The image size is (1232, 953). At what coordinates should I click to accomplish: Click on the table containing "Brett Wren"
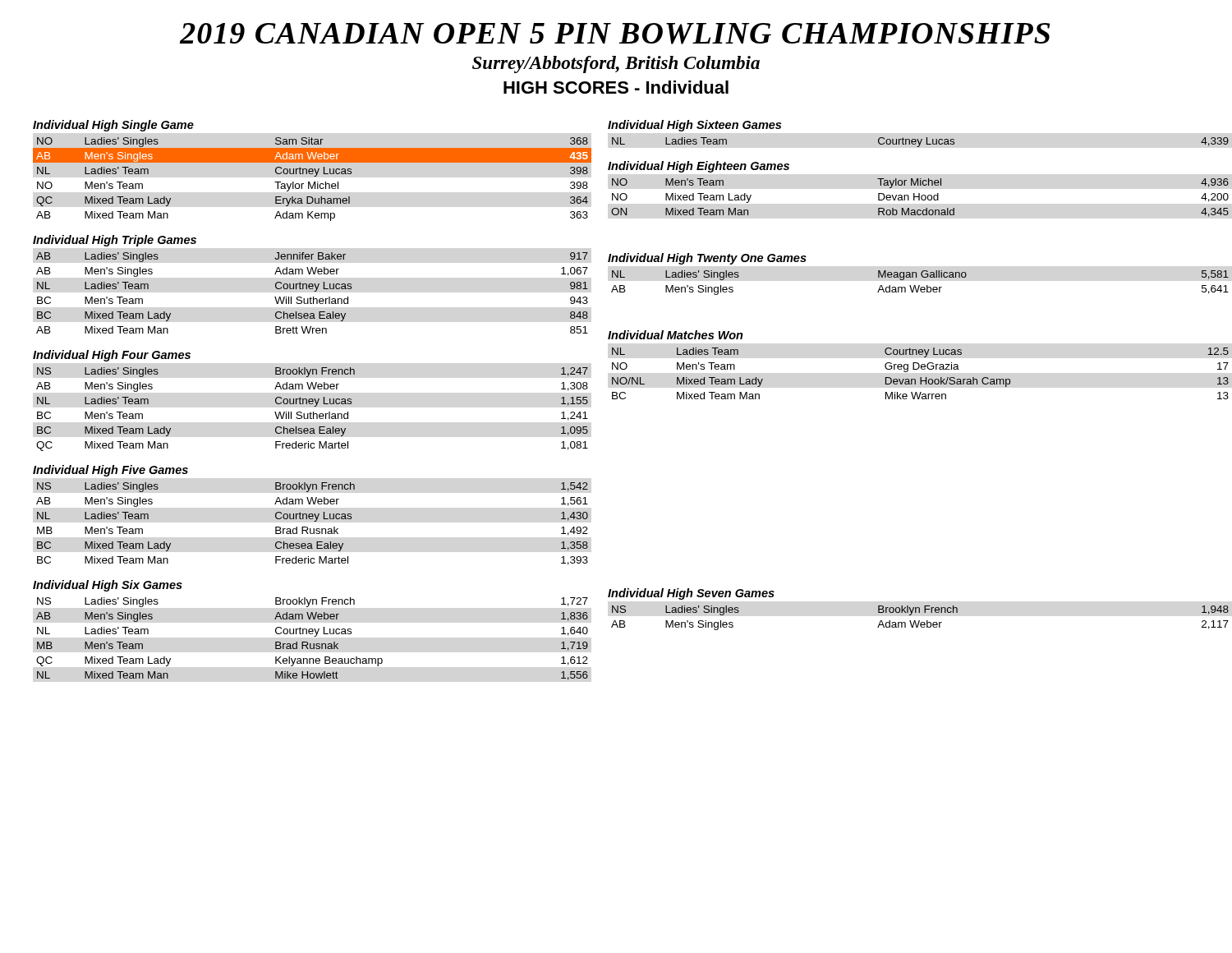point(312,285)
